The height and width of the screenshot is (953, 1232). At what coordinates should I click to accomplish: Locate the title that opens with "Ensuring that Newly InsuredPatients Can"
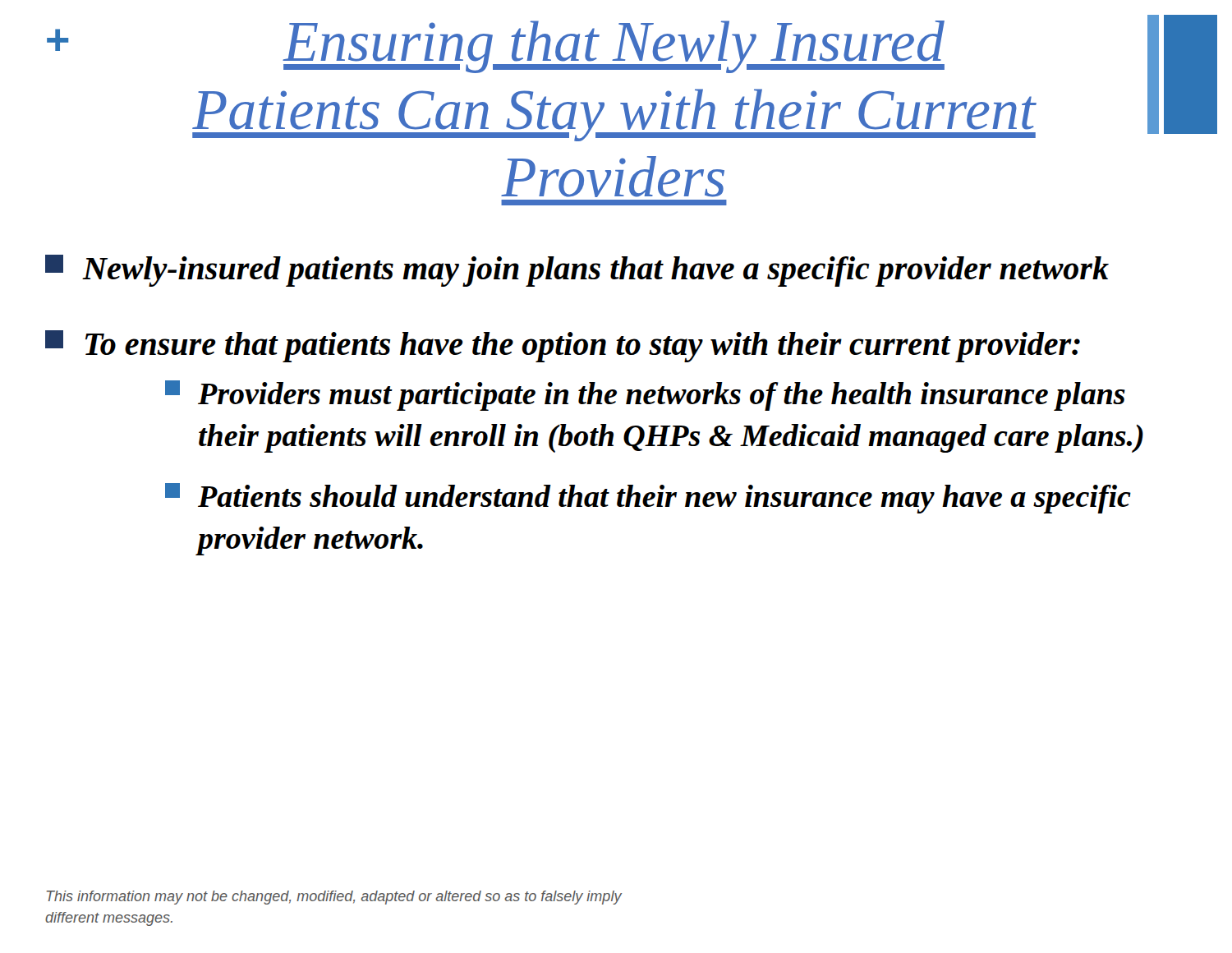614,110
